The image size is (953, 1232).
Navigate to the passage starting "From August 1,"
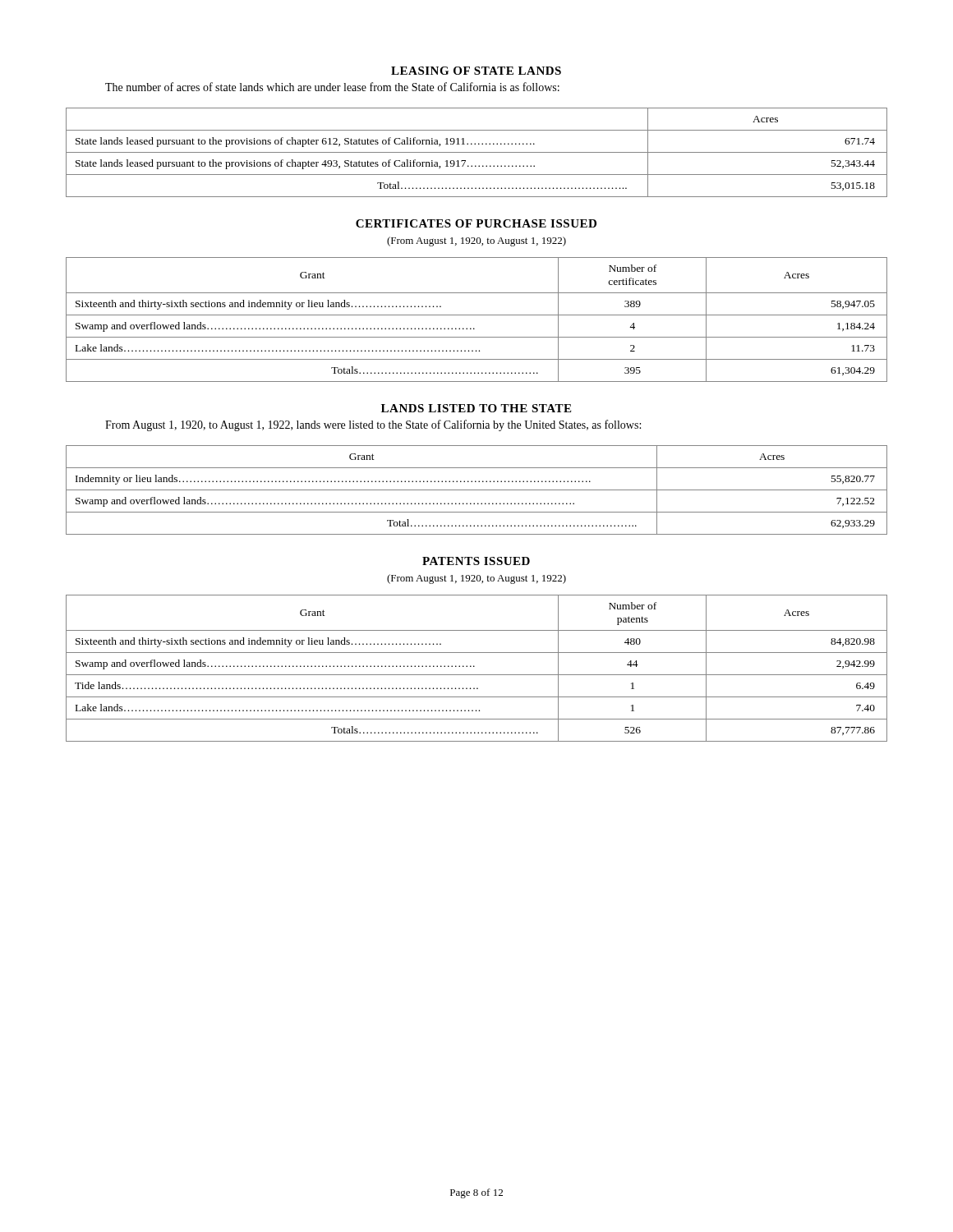click(373, 425)
